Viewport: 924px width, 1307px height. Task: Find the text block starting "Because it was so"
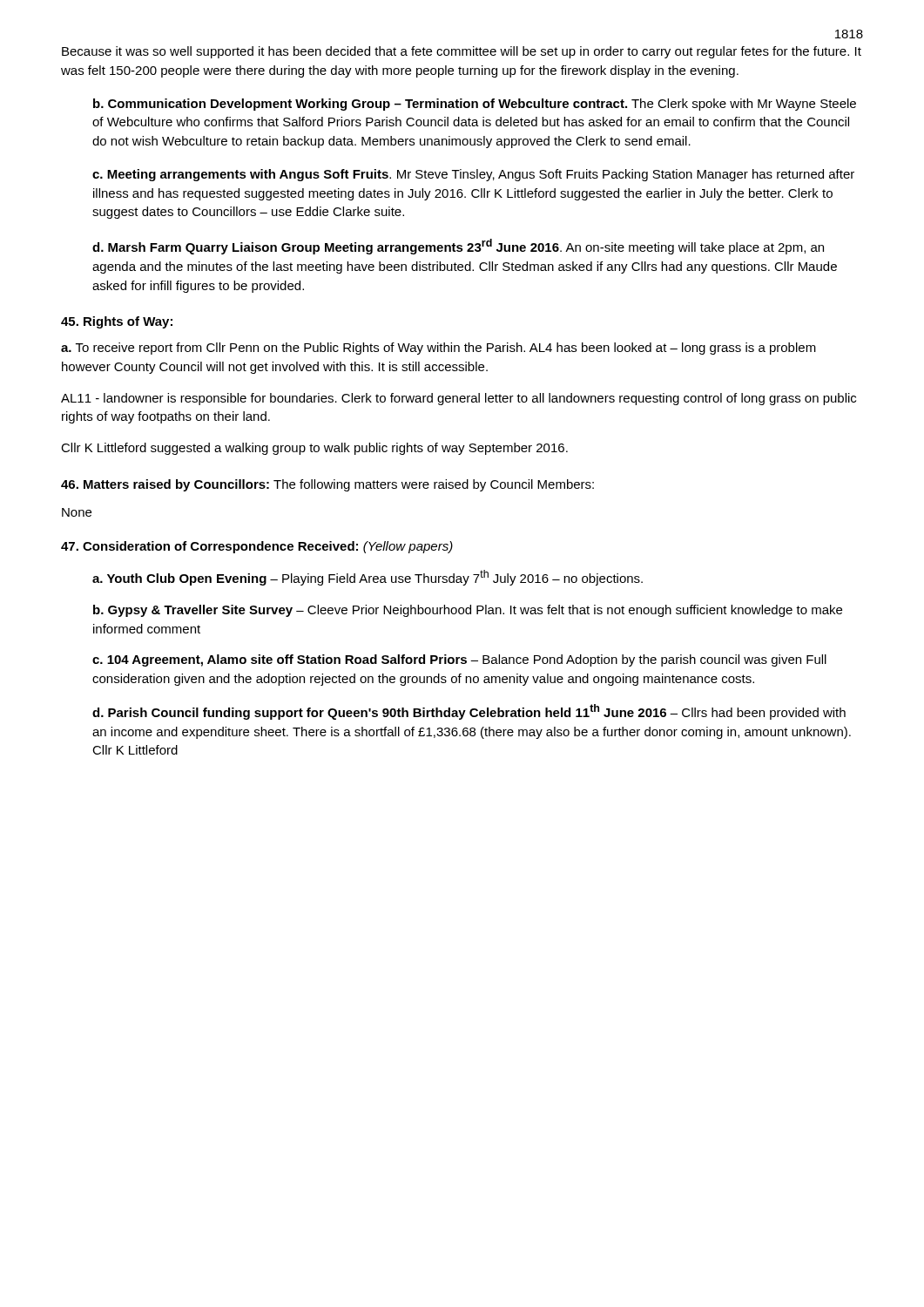tap(461, 60)
